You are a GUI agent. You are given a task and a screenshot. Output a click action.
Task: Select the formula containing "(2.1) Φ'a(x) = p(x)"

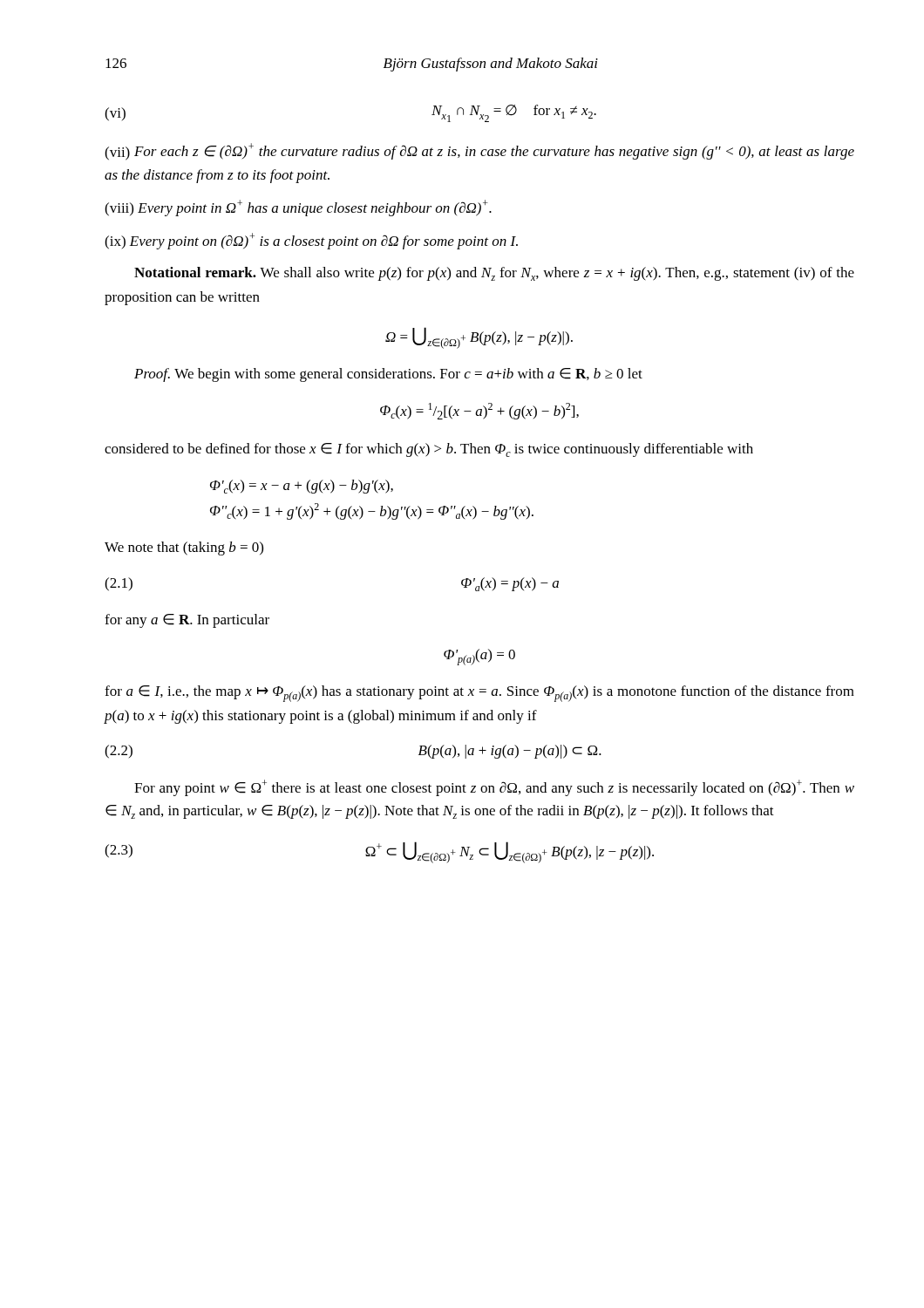[x=479, y=584]
